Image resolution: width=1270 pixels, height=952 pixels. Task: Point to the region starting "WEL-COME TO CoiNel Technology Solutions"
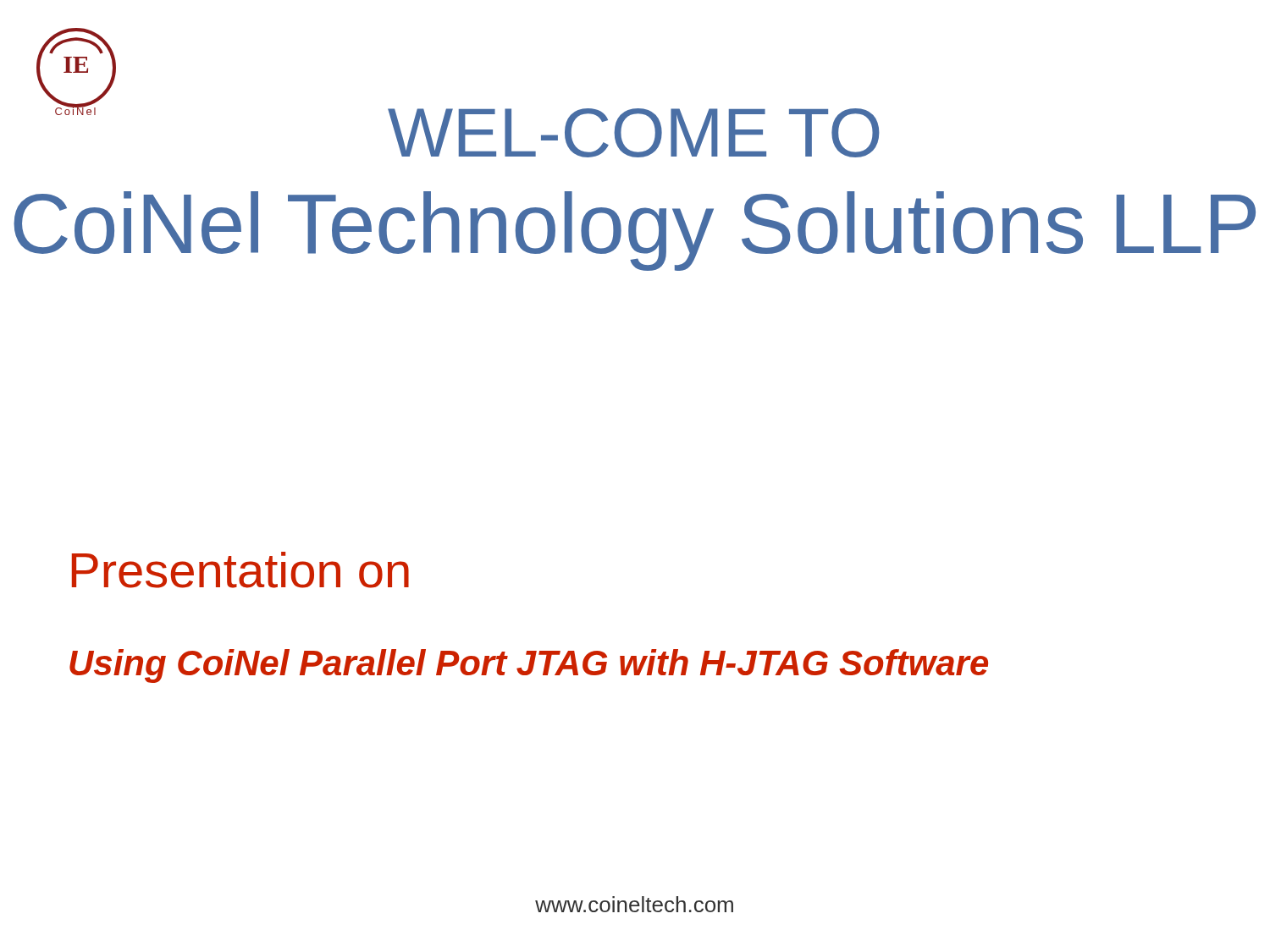coord(635,182)
